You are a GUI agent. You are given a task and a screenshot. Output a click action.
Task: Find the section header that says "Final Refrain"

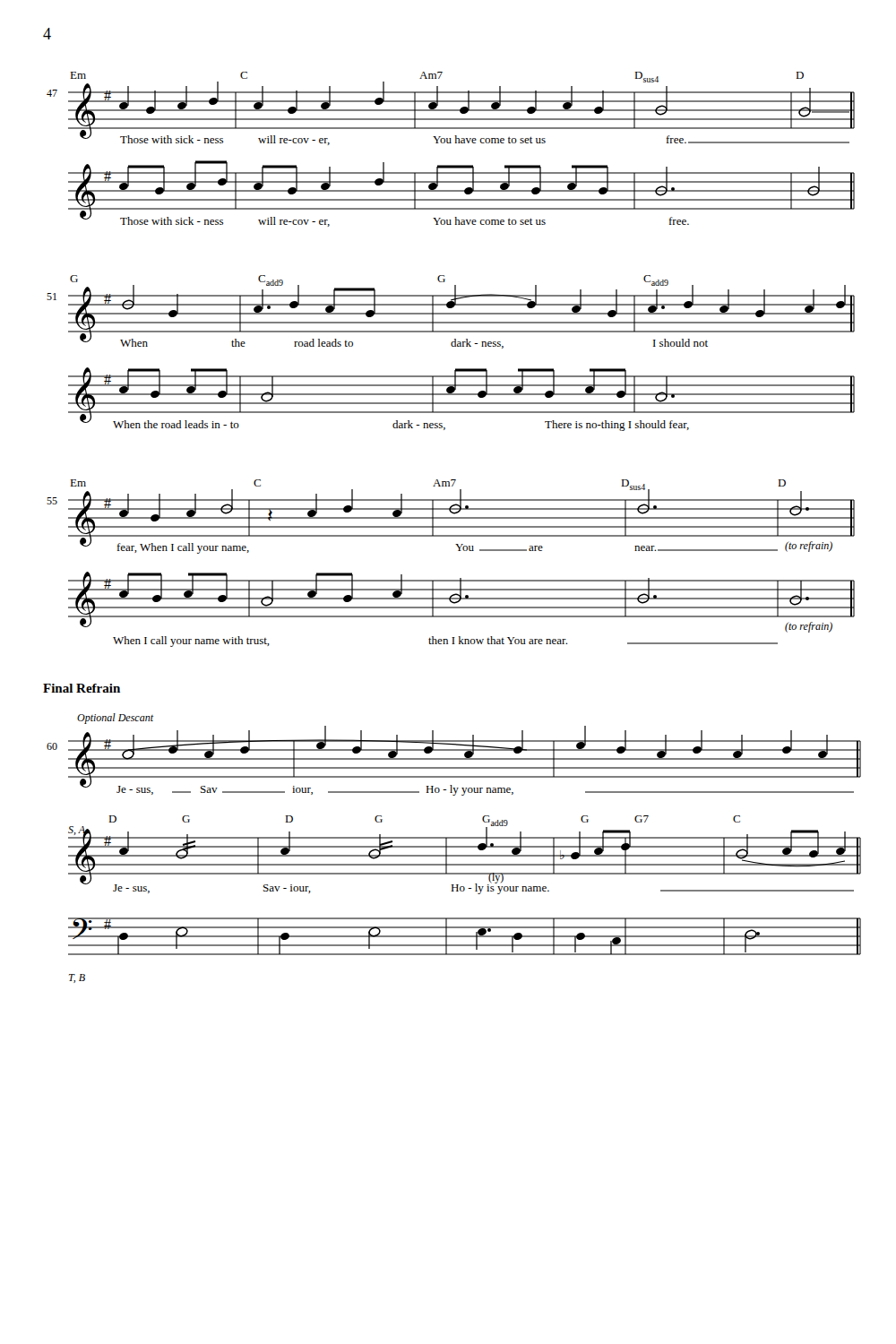click(x=82, y=688)
